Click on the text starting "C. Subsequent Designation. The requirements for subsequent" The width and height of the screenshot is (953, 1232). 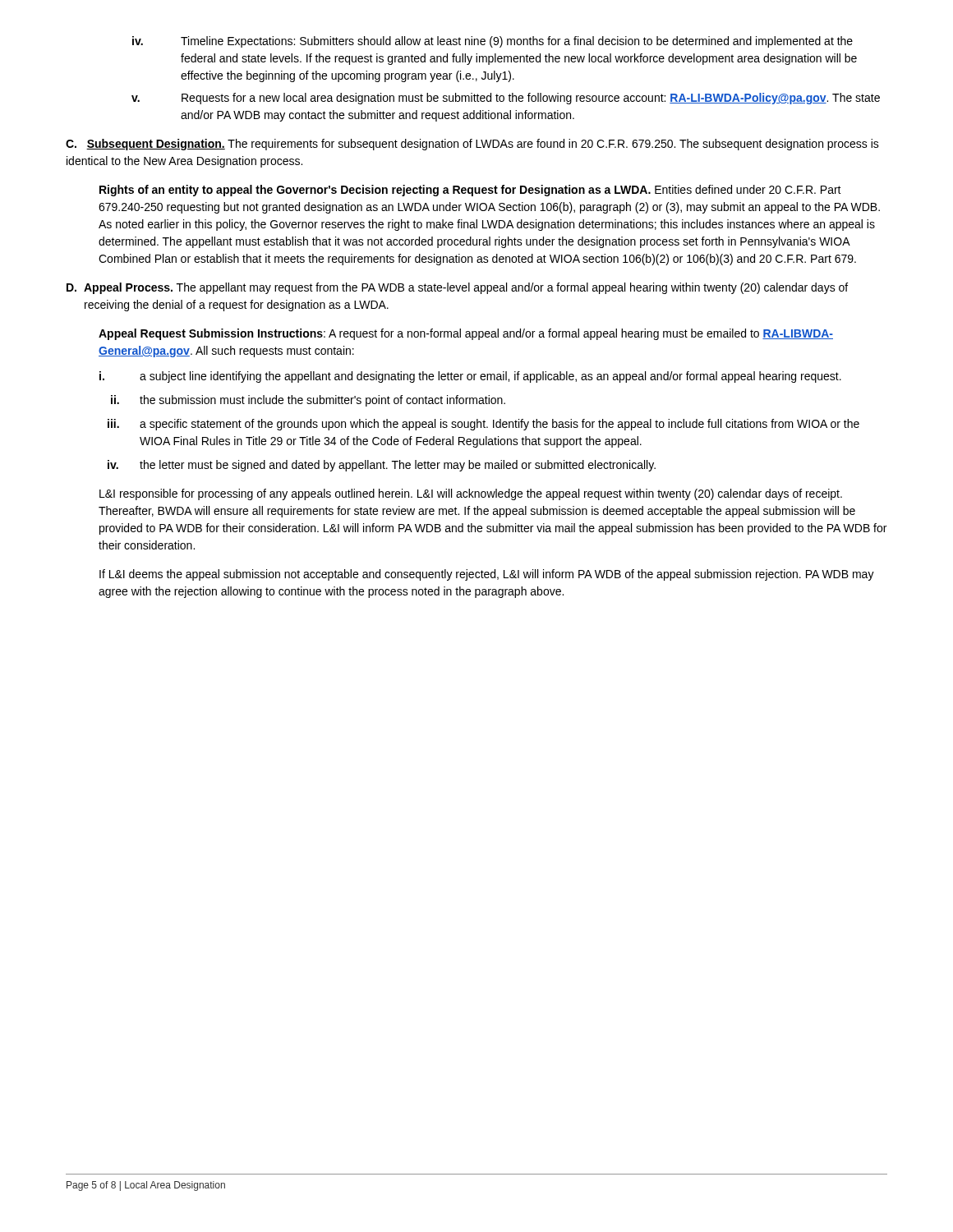tap(472, 152)
